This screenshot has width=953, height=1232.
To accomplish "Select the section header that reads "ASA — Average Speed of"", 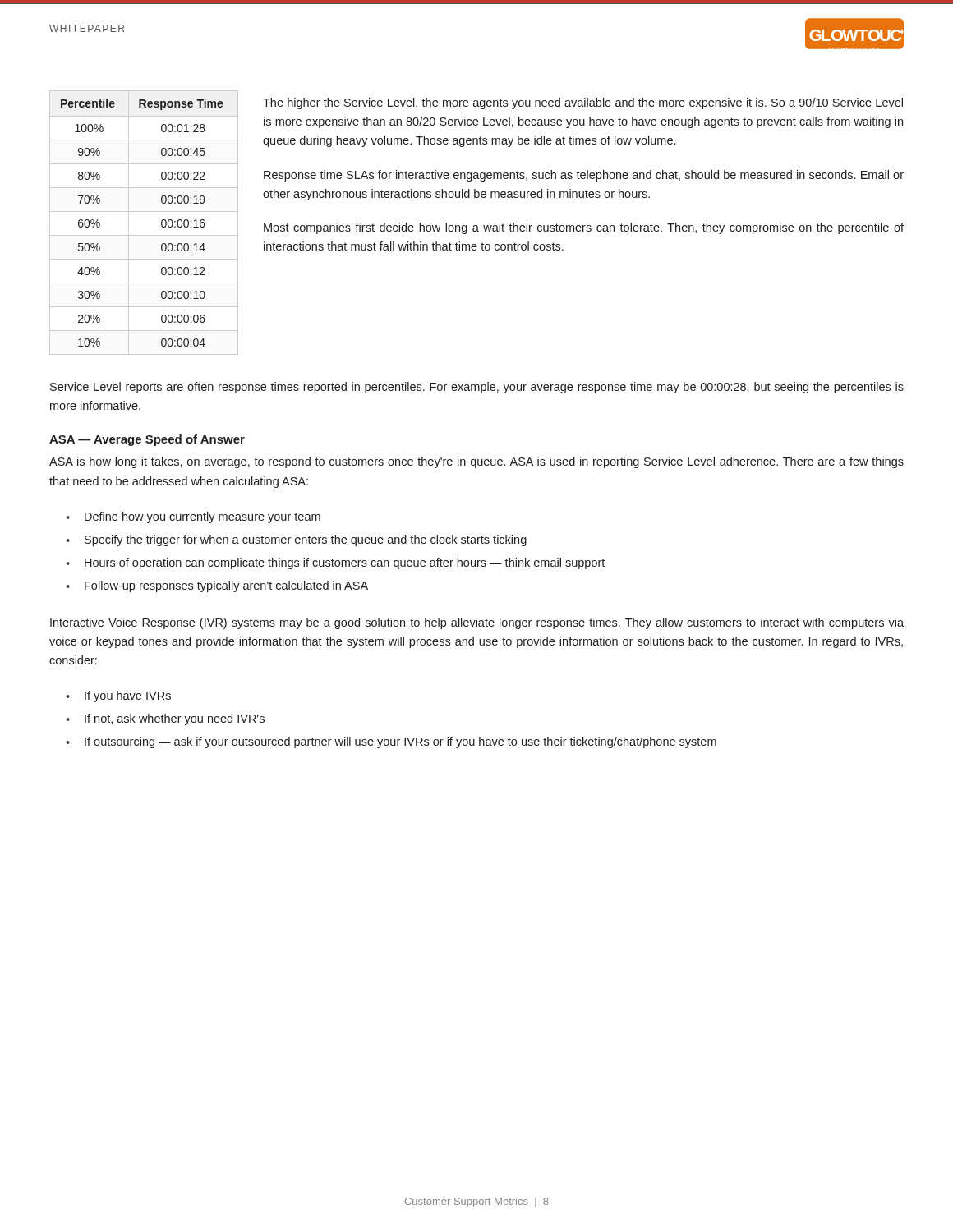I will [x=147, y=439].
